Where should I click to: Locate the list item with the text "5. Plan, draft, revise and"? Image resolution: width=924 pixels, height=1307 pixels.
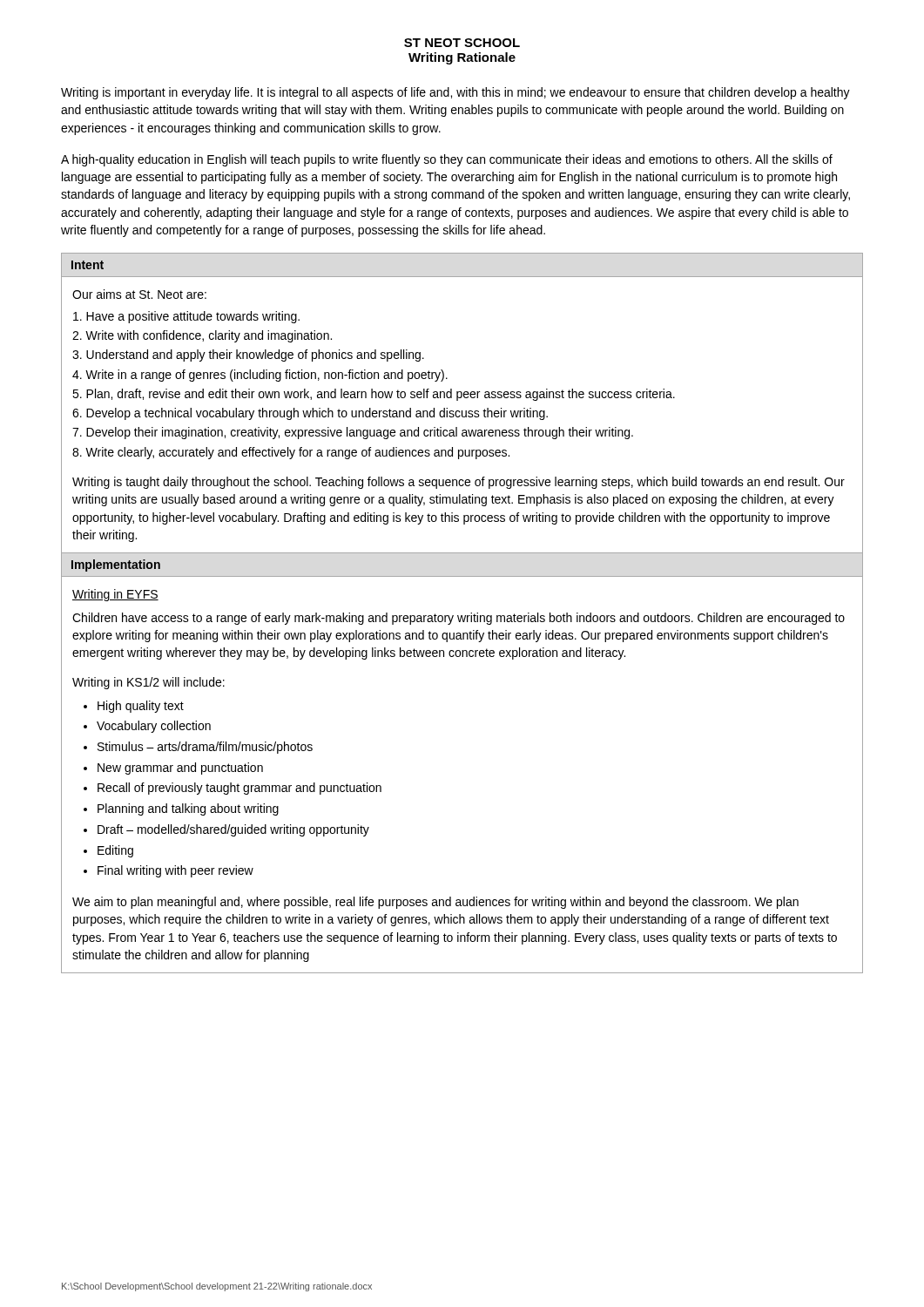pyautogui.click(x=374, y=394)
